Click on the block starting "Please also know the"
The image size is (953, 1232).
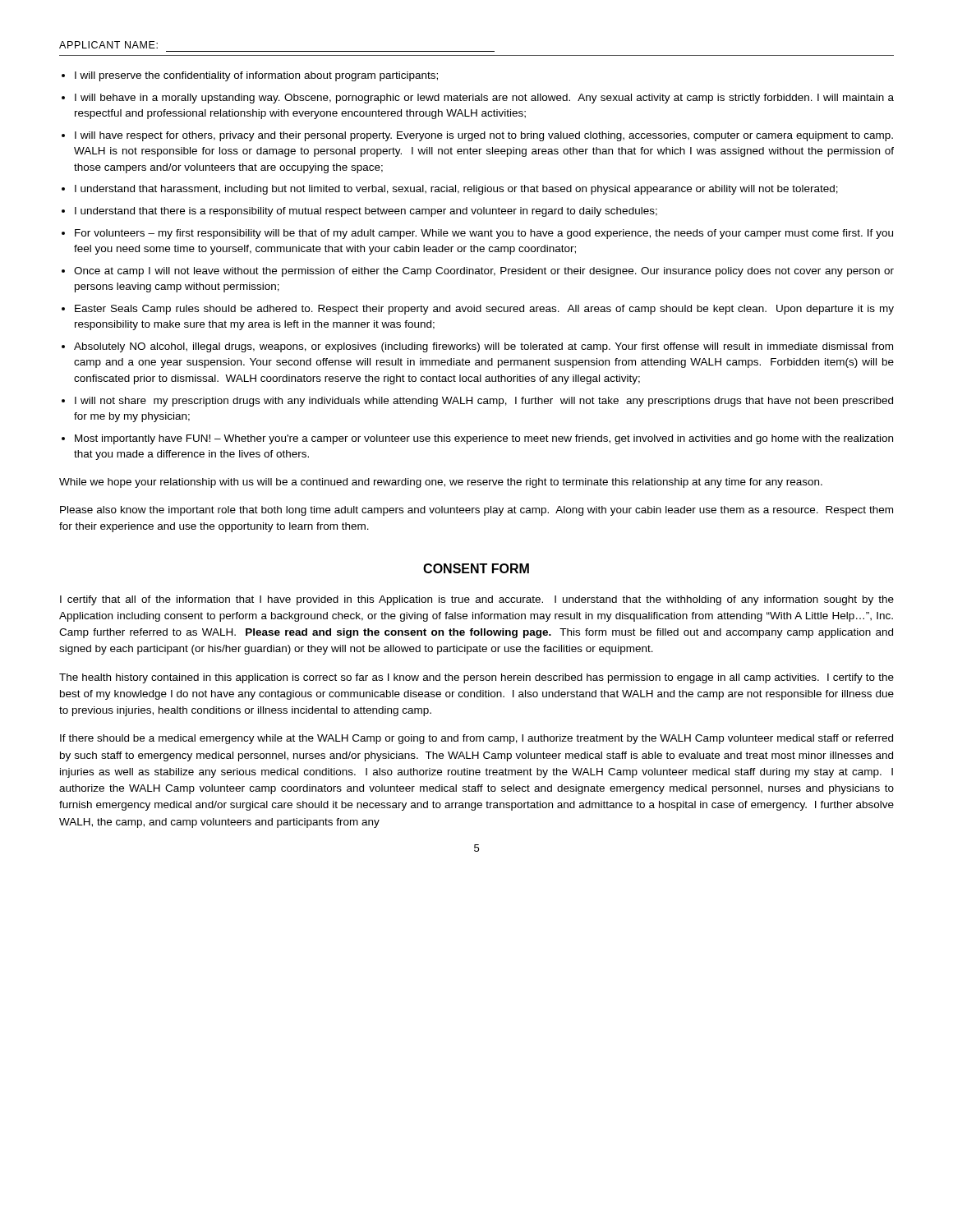pos(476,518)
